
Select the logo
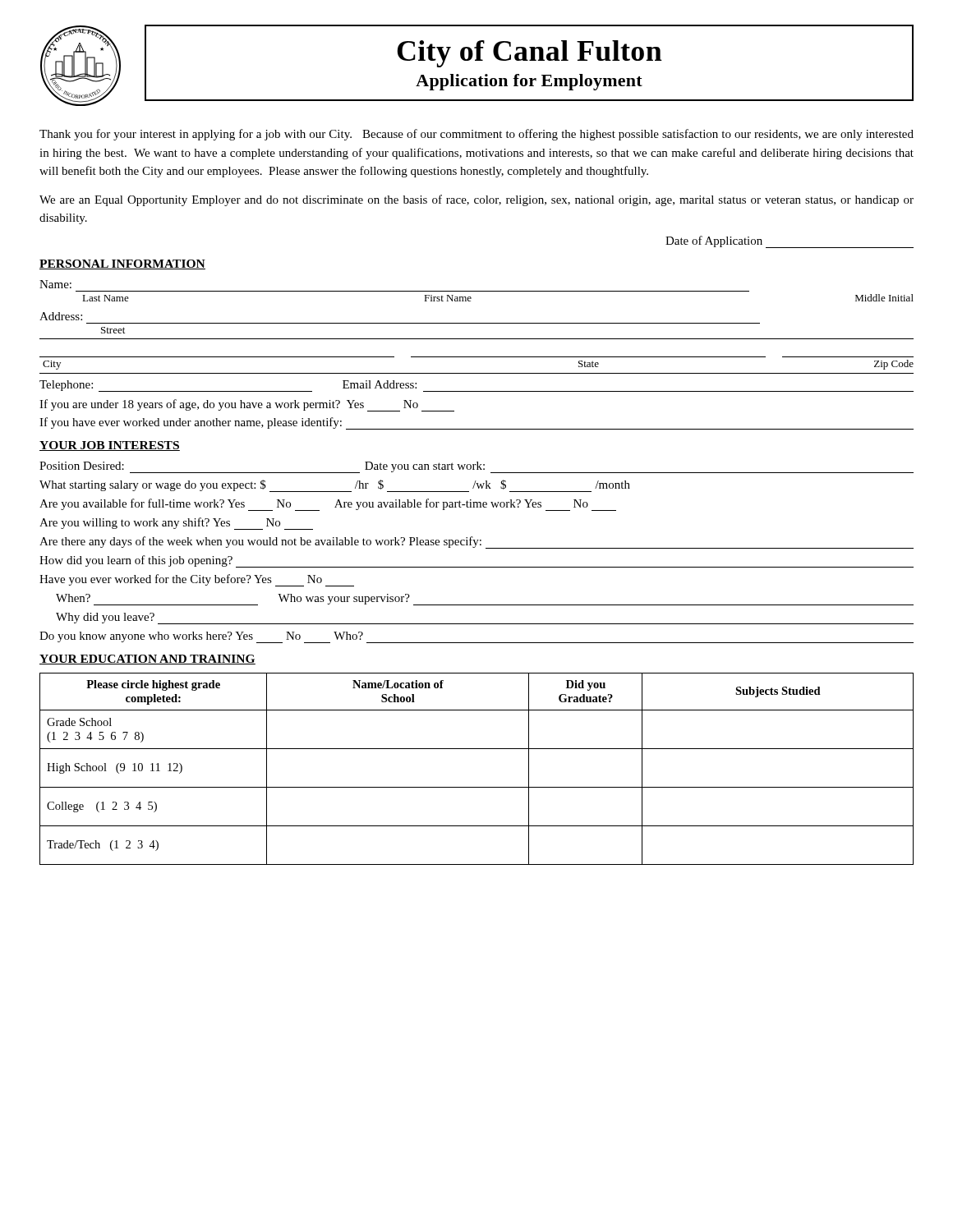pyautogui.click(x=85, y=67)
